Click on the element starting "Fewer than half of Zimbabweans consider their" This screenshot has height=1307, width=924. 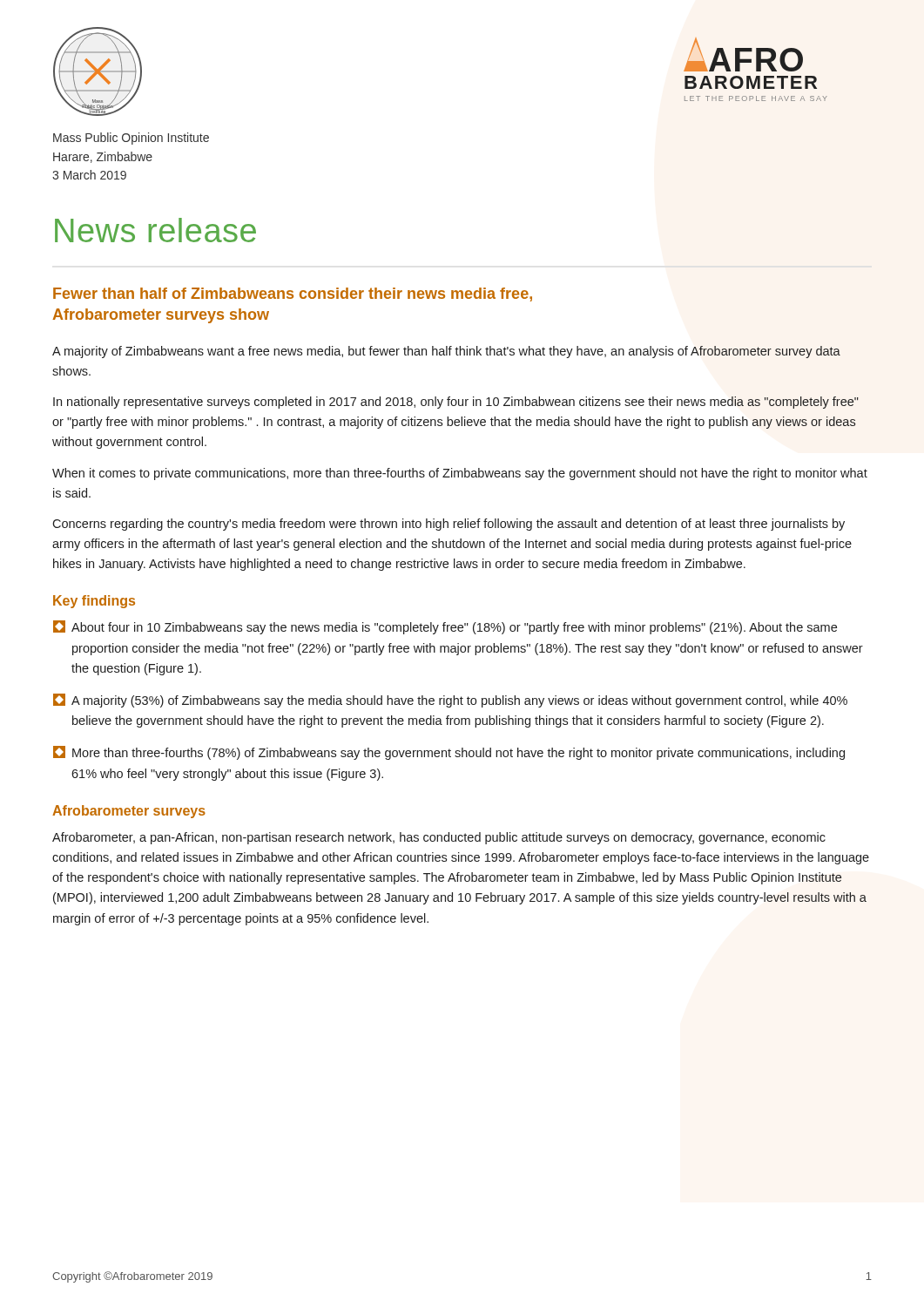[x=293, y=304]
